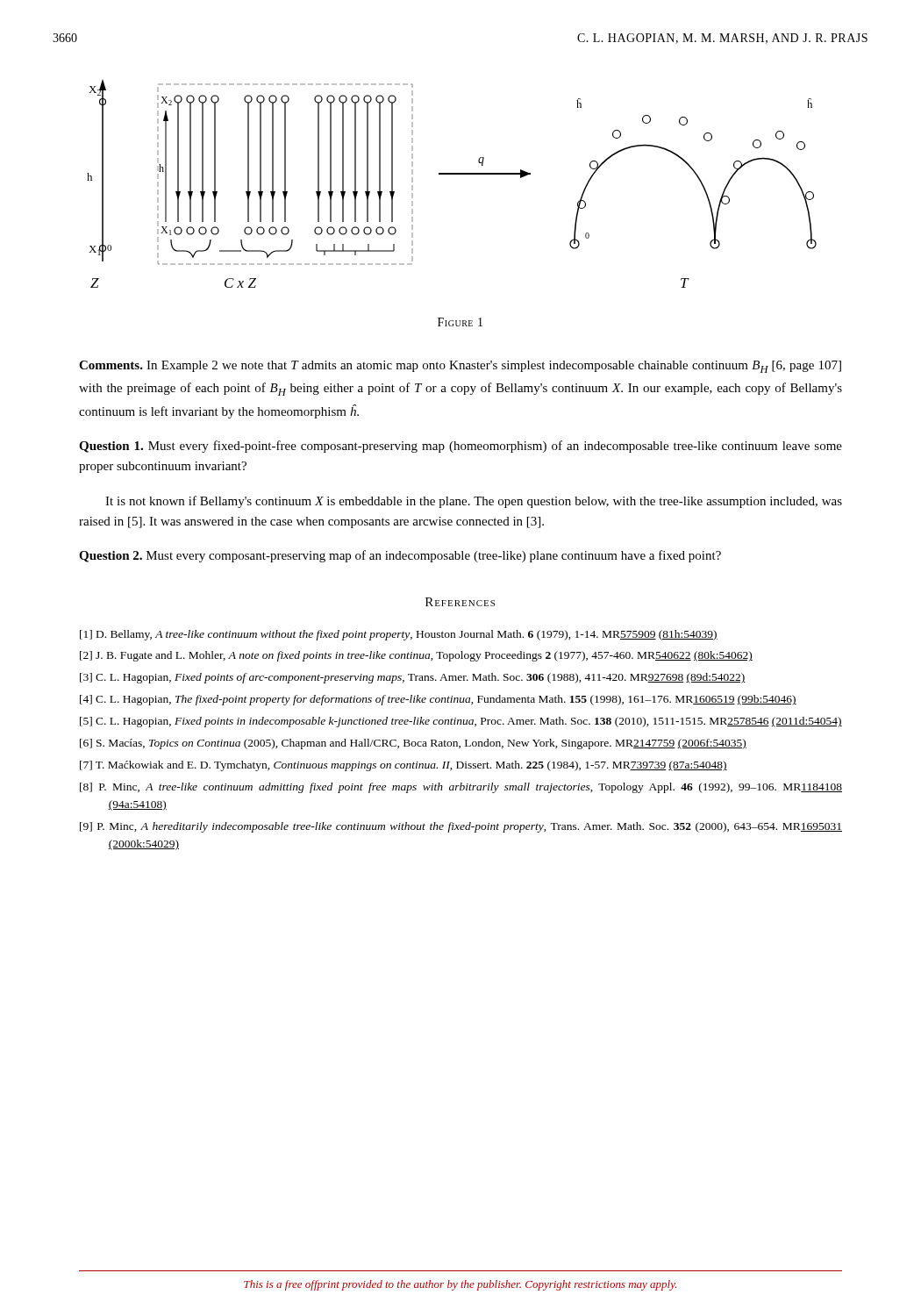Find the block on this page that starts "Question 1. Must every"
This screenshot has width=921, height=1316.
tap(460, 456)
